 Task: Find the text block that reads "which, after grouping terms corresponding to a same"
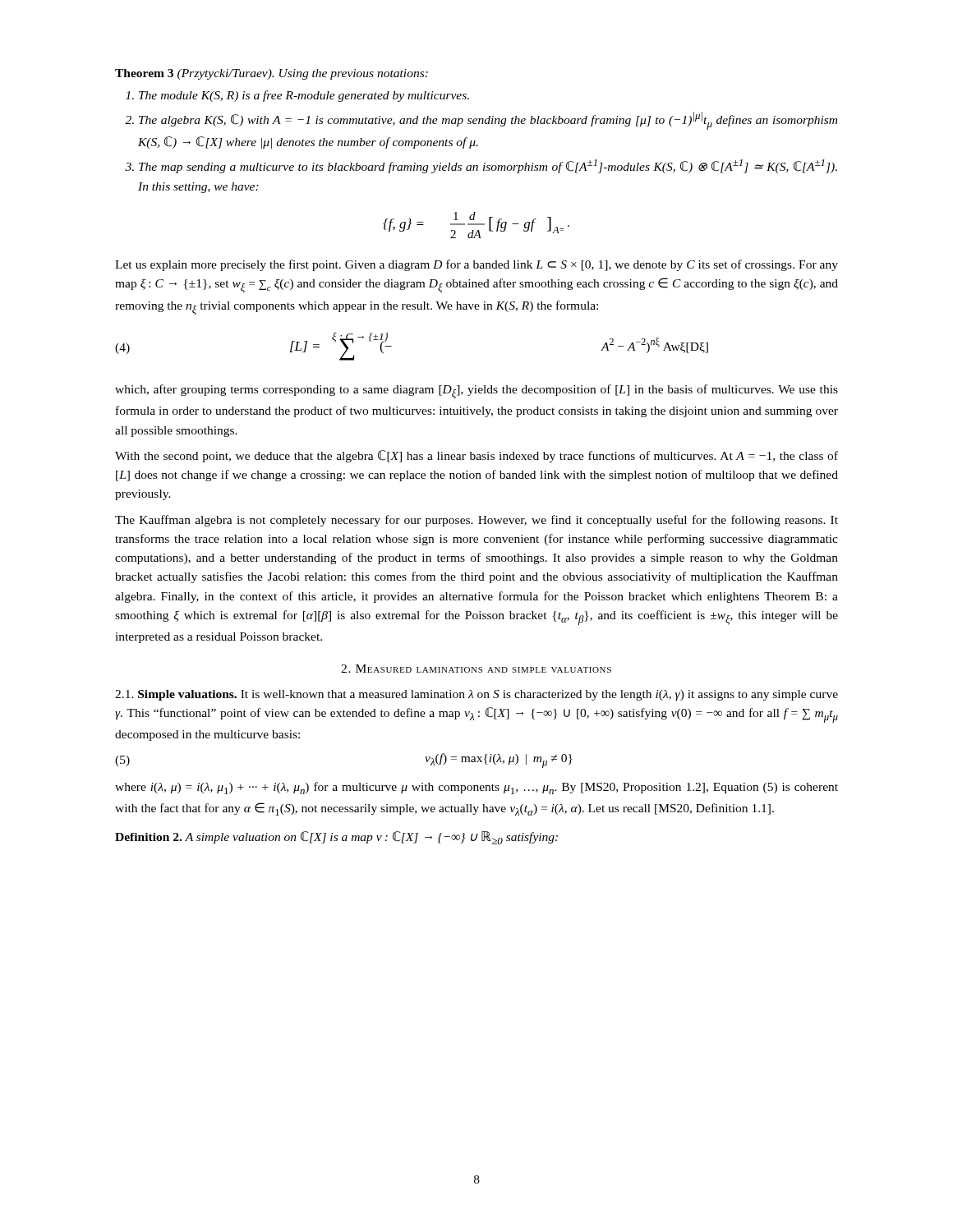point(476,409)
